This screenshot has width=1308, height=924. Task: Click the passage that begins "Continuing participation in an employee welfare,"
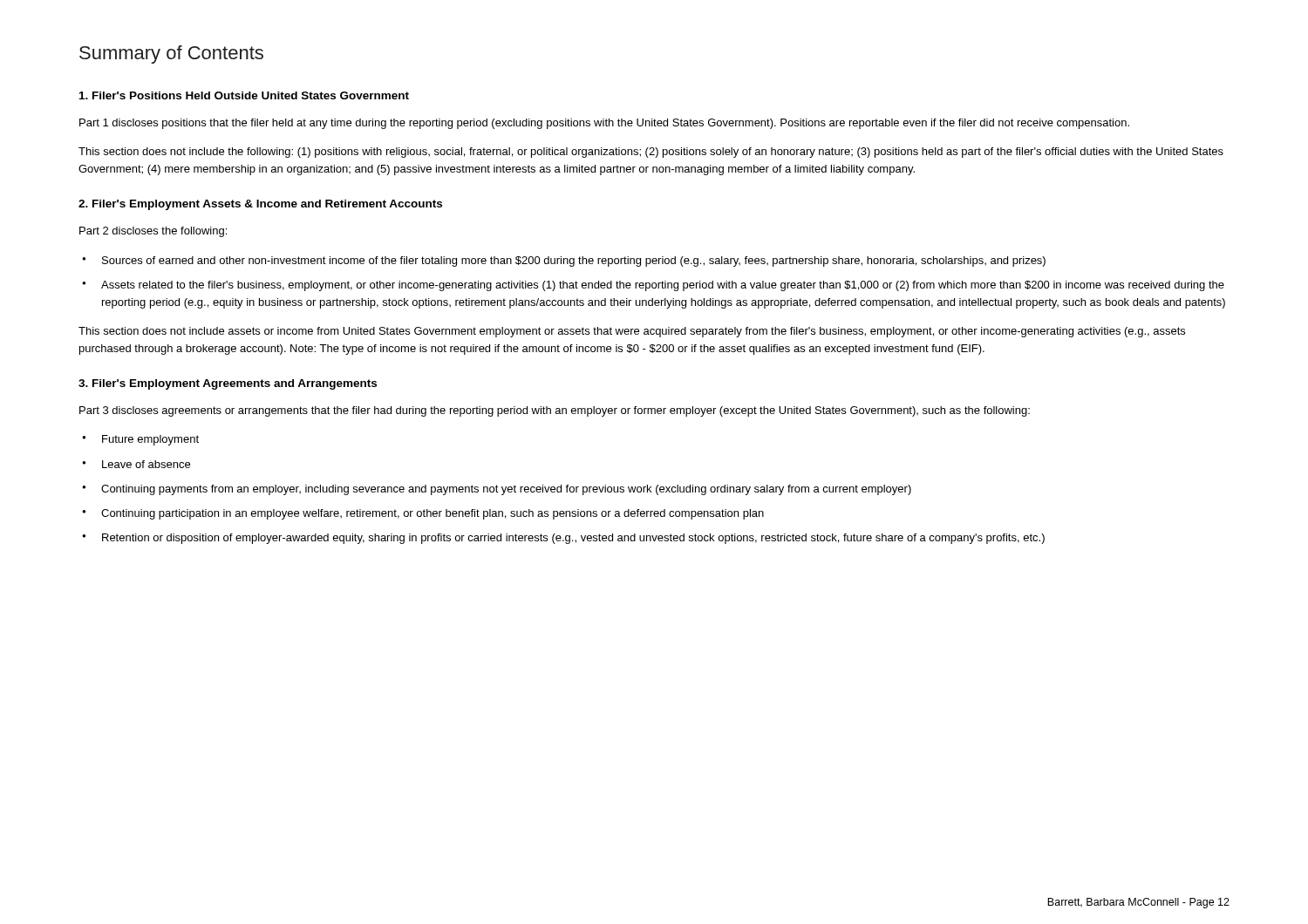point(433,513)
